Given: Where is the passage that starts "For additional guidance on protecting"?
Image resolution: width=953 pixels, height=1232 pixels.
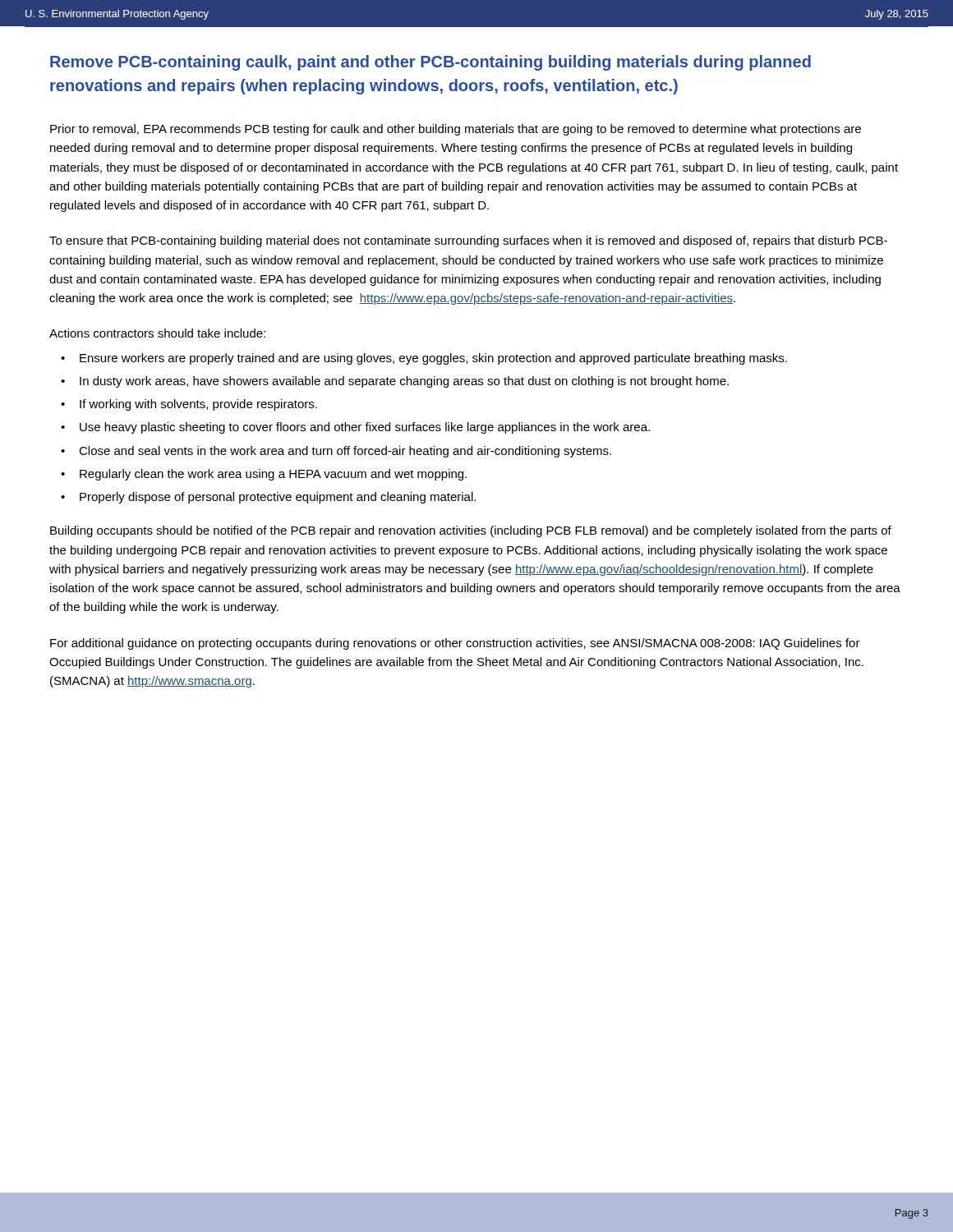Looking at the screenshot, I should 457,661.
